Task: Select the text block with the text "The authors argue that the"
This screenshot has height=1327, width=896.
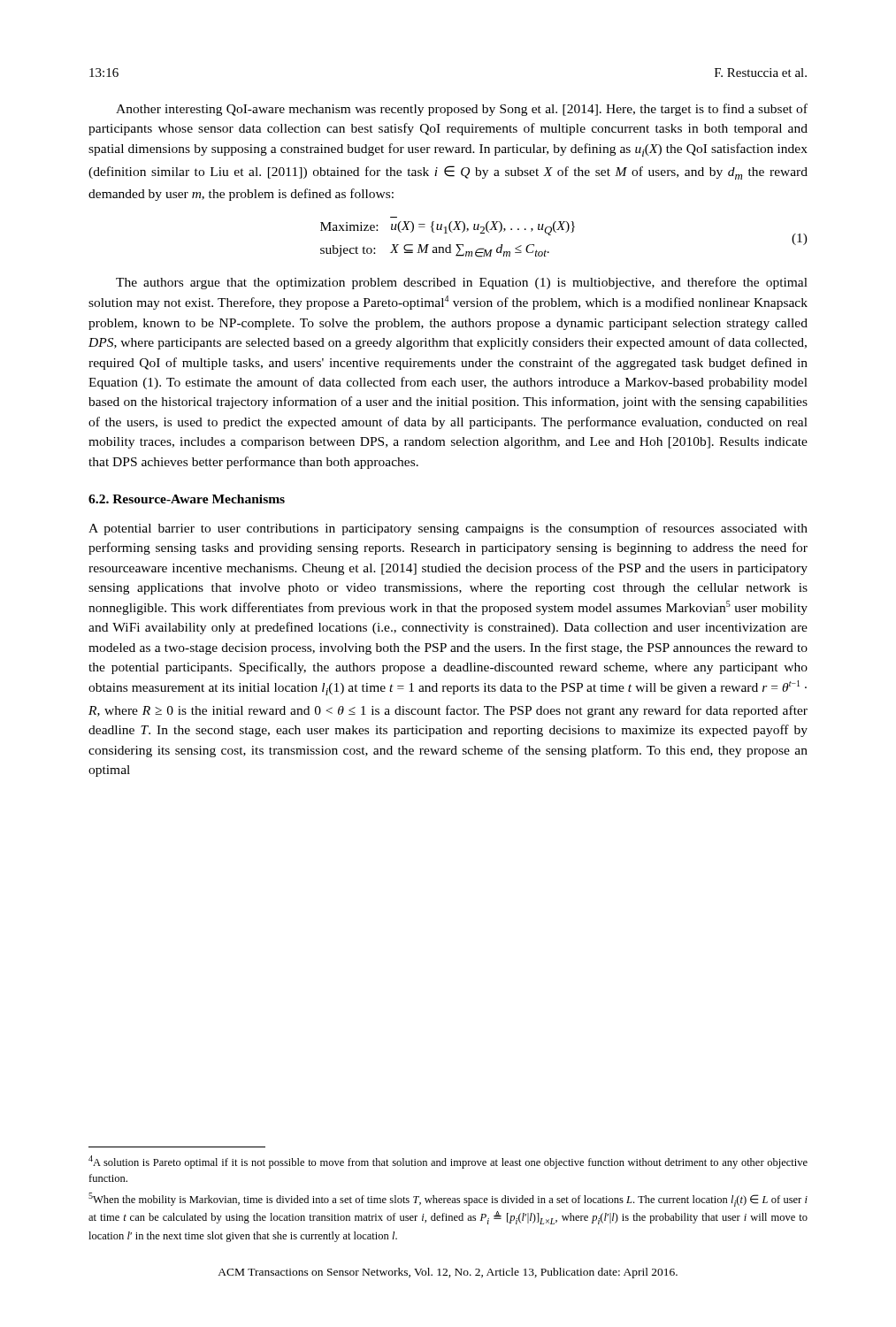Action: [448, 372]
